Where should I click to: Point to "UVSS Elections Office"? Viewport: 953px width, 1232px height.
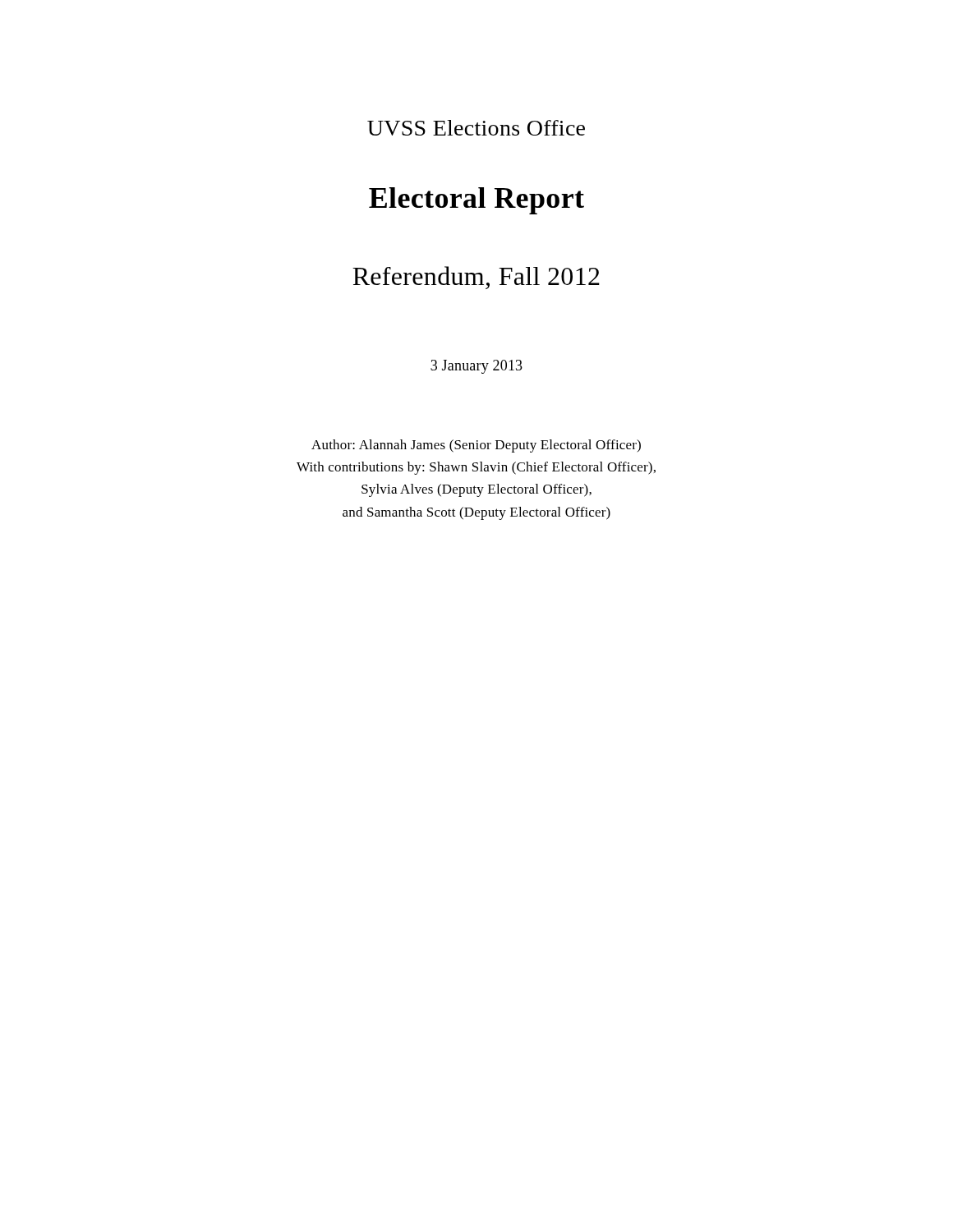[476, 128]
